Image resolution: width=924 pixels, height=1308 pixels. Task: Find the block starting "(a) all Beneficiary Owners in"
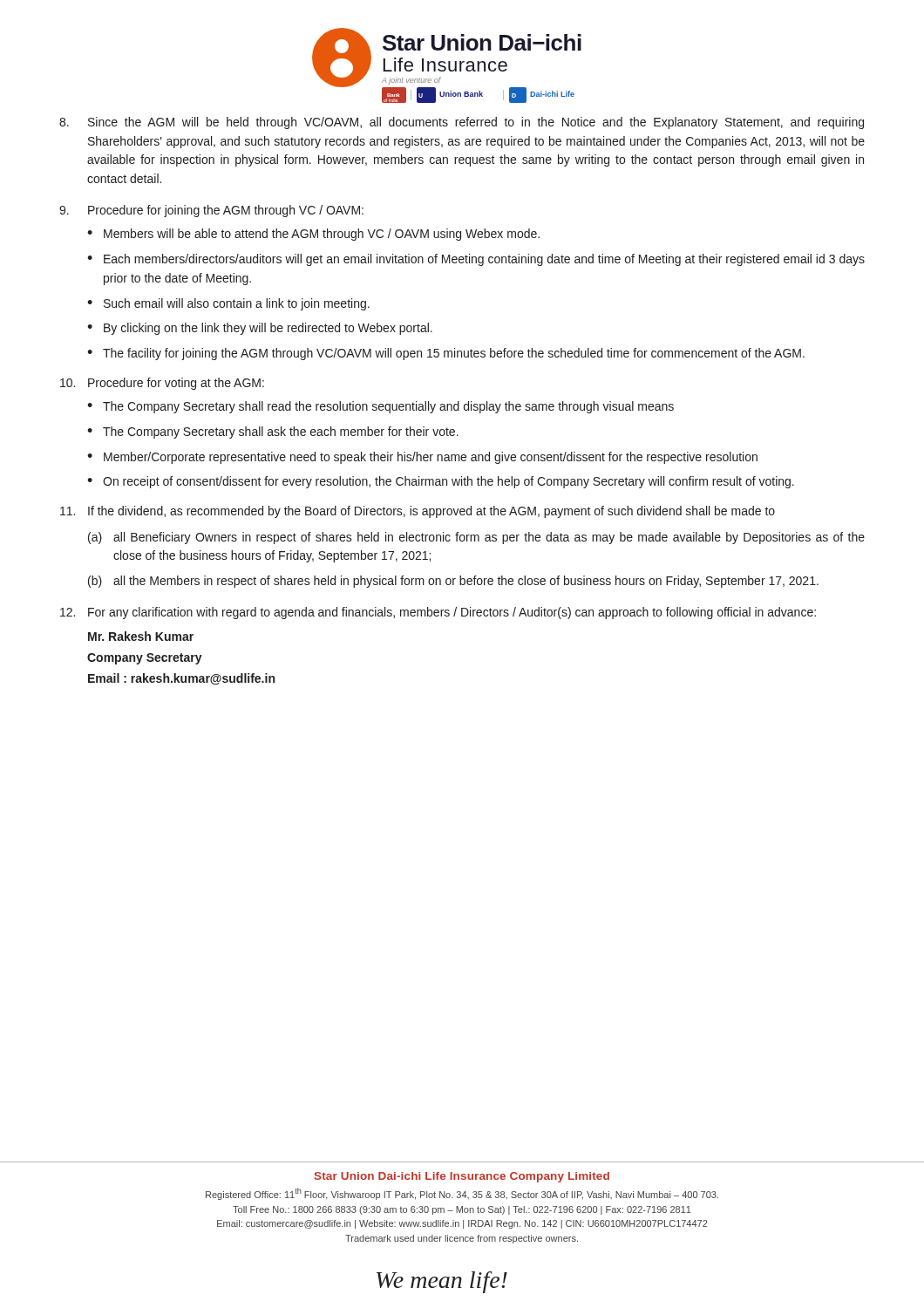(476, 547)
